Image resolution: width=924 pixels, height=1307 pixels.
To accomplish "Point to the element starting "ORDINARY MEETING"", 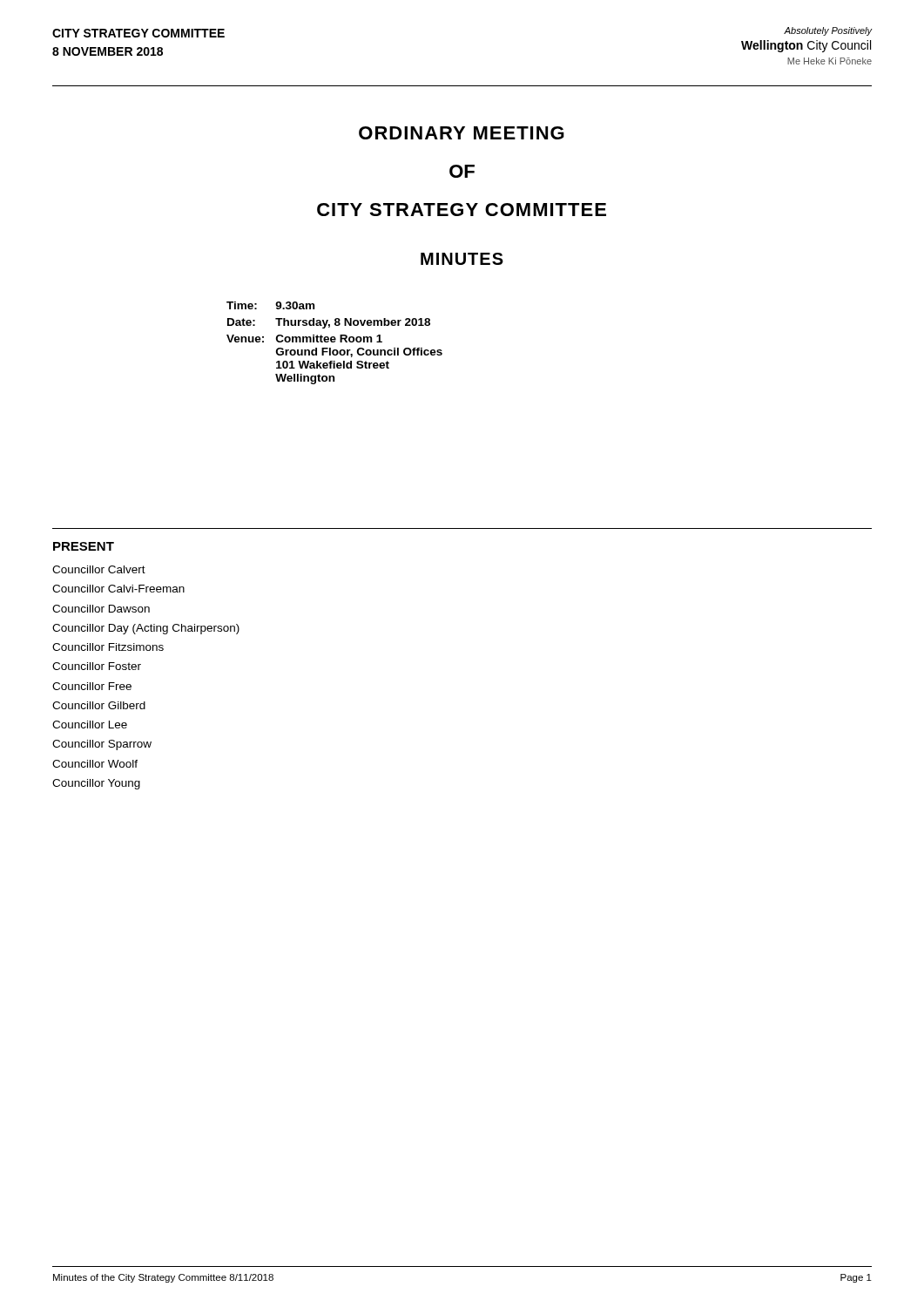I will click(462, 133).
